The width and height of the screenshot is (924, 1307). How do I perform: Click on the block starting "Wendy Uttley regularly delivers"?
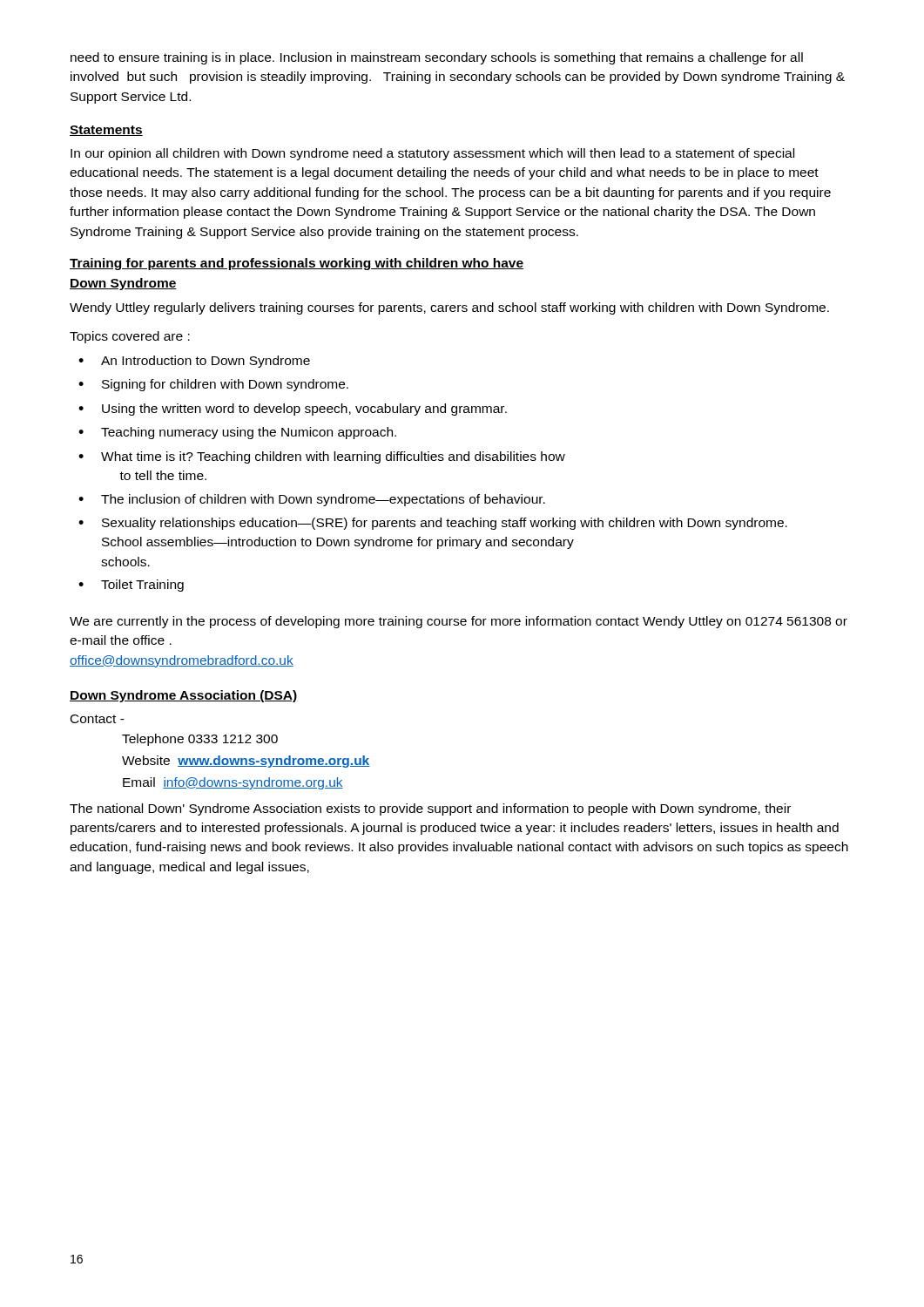(x=450, y=307)
